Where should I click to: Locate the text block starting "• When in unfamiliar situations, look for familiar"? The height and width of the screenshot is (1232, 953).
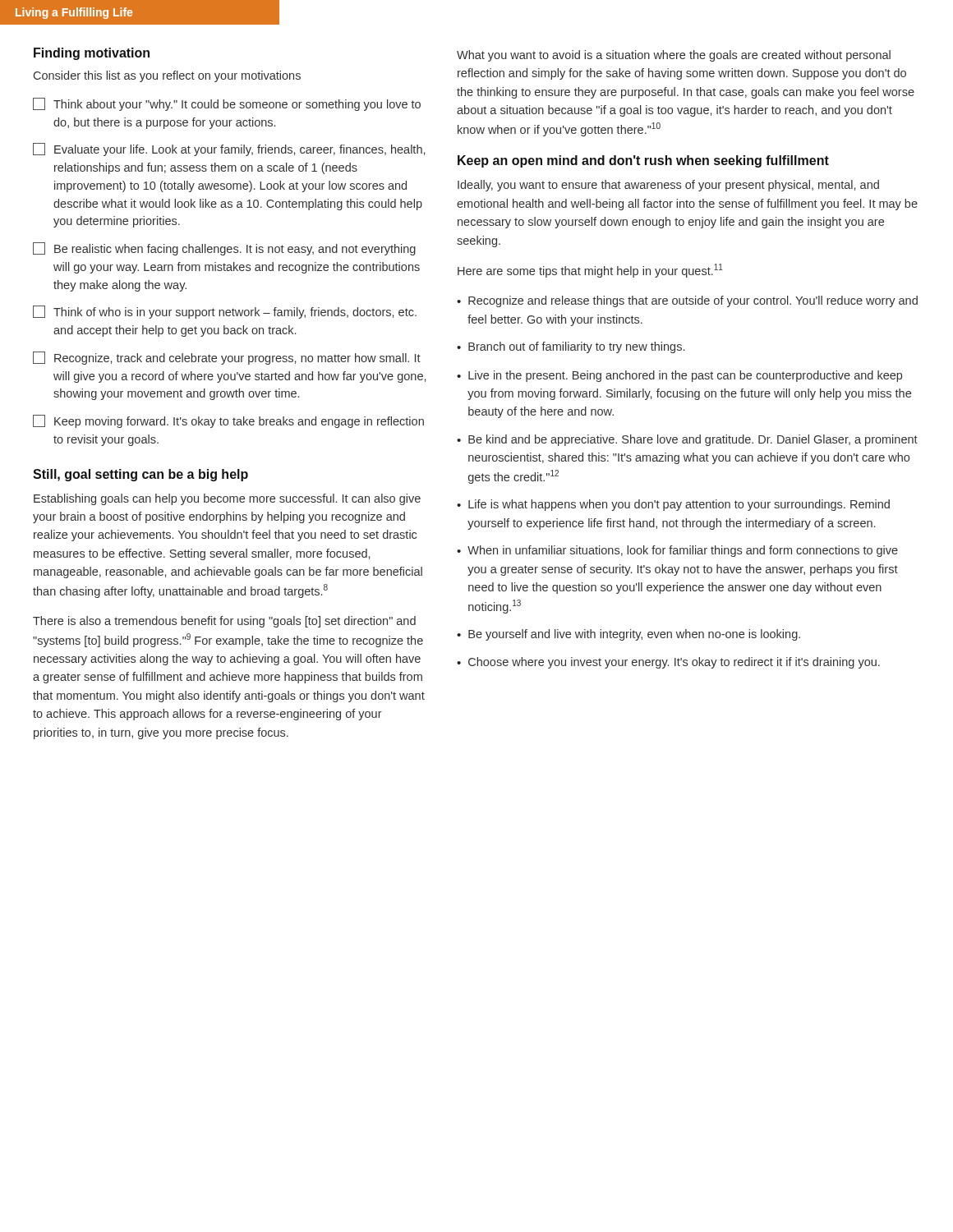pyautogui.click(x=688, y=579)
